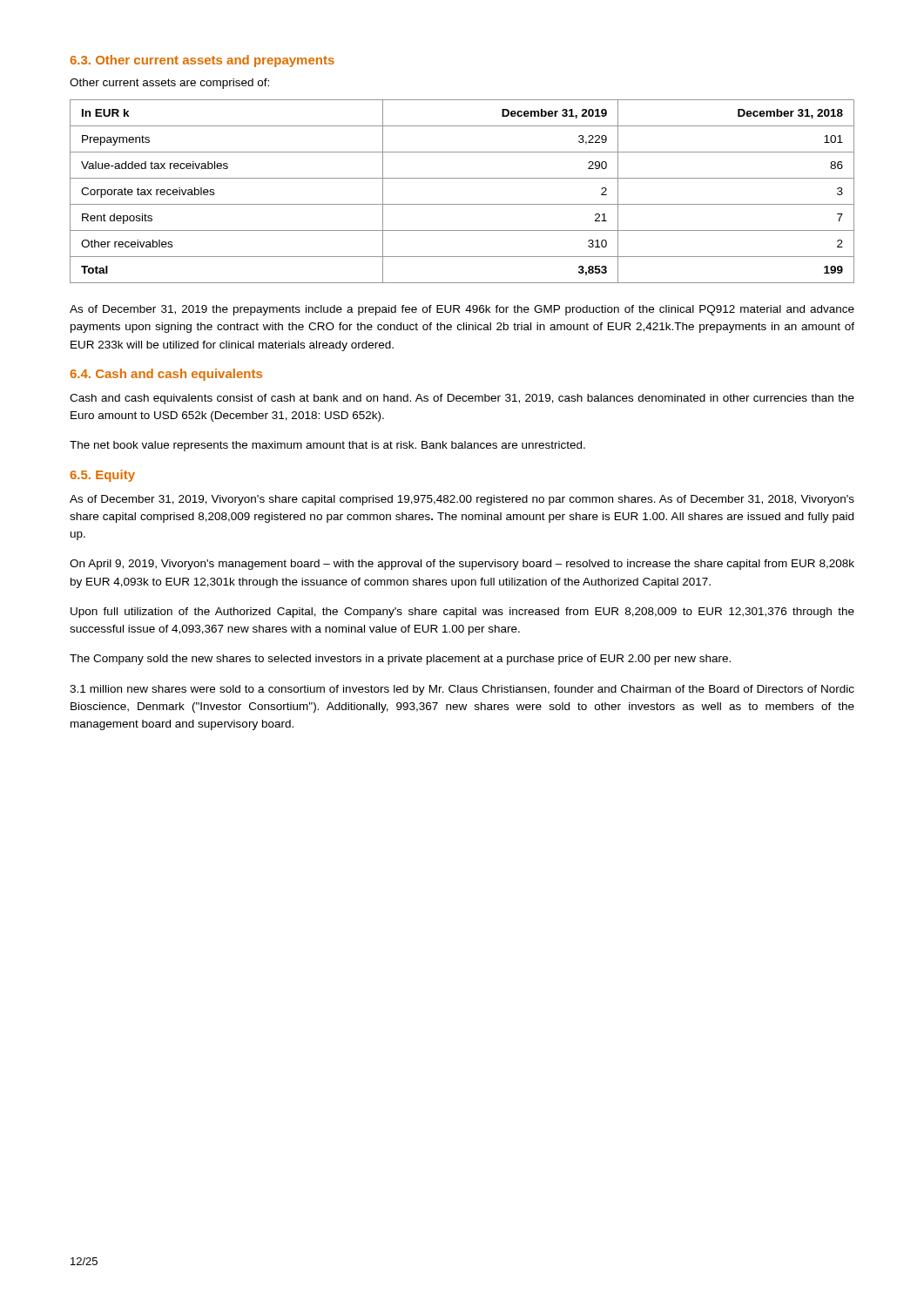Find the region starting "Cash and cash equivalents consist of cash"
This screenshot has width=924, height=1307.
(x=462, y=406)
